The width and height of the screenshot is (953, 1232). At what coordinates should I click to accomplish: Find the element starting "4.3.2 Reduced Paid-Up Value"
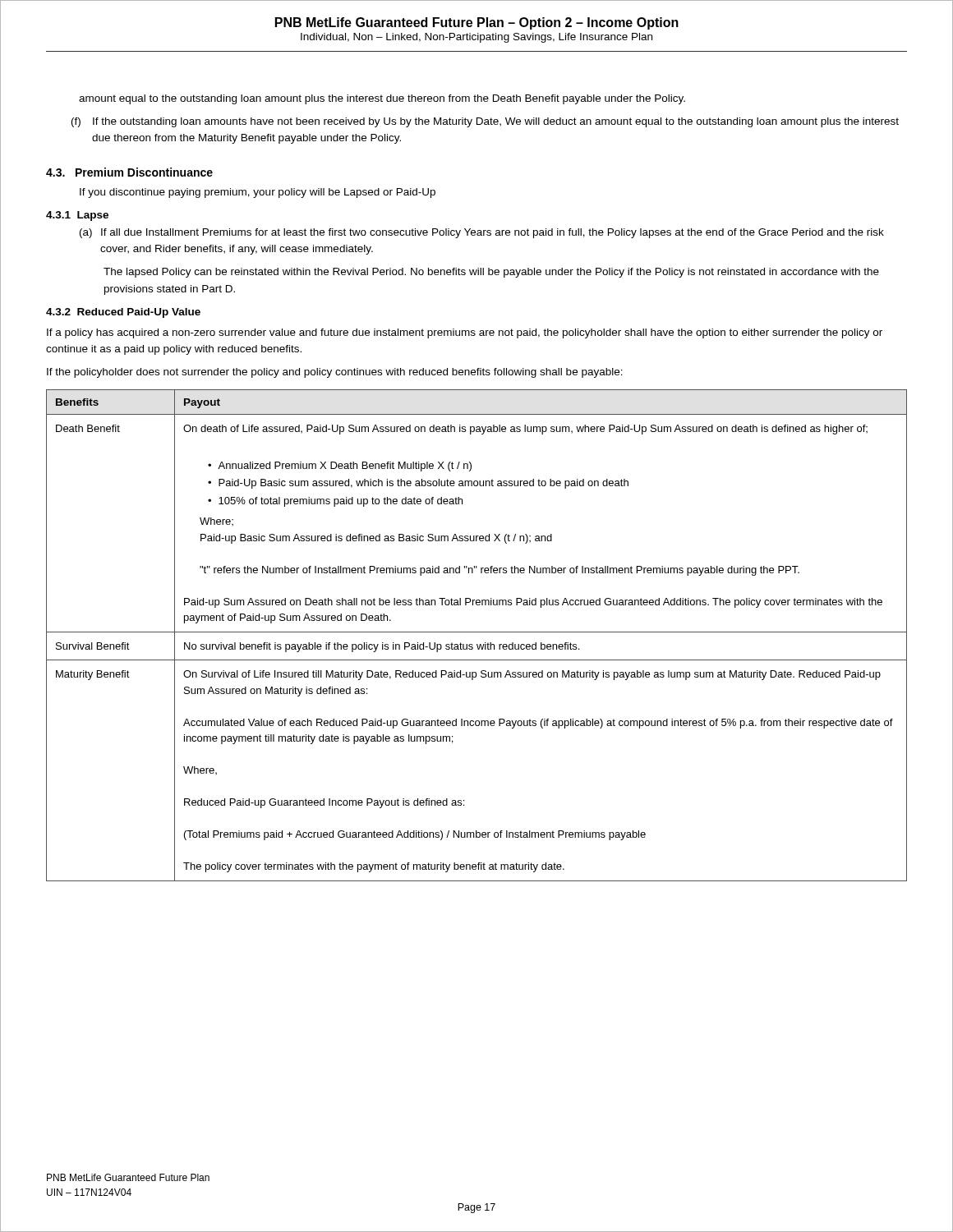(123, 311)
